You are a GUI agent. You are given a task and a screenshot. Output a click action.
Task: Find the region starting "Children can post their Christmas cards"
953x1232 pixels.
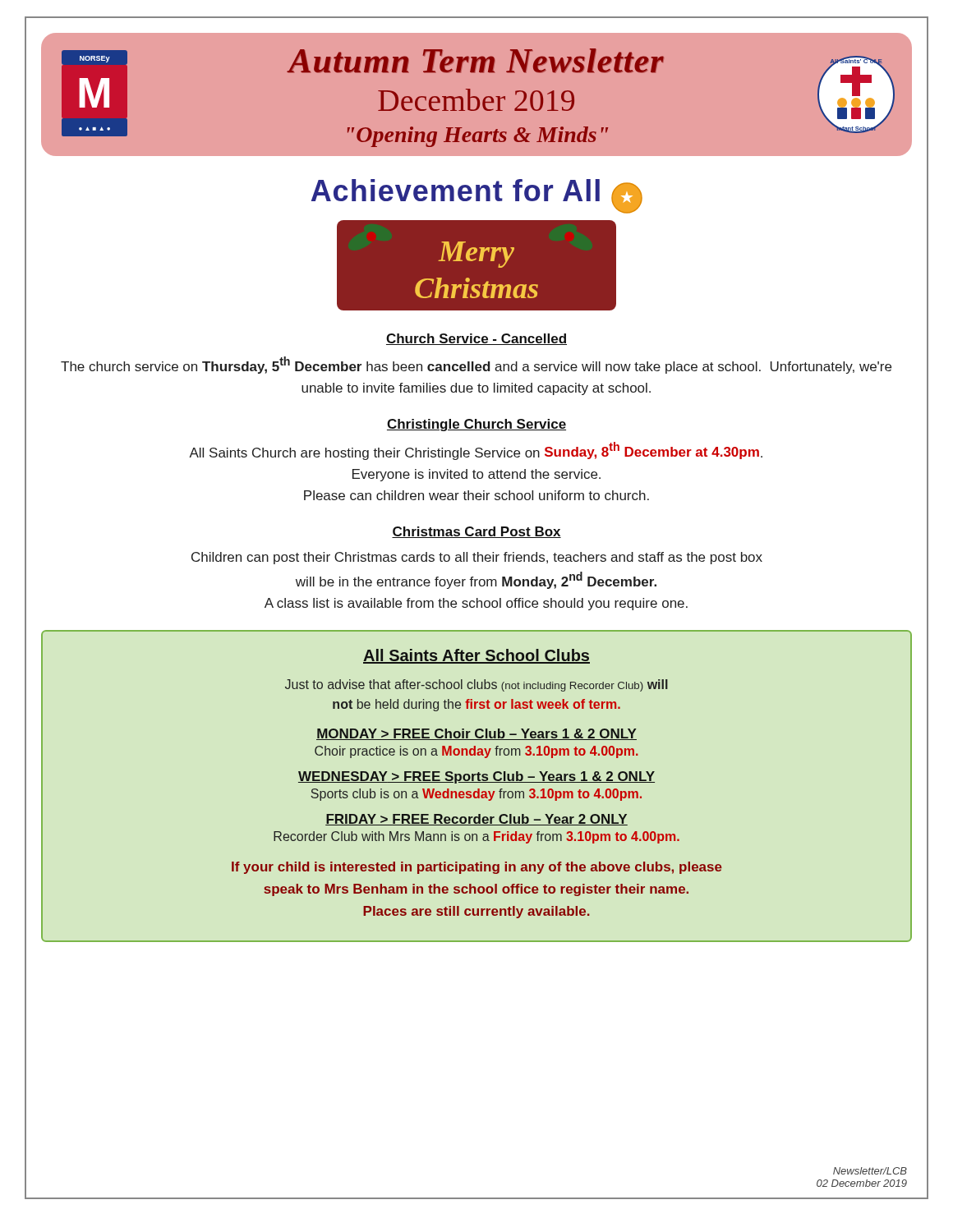click(476, 581)
